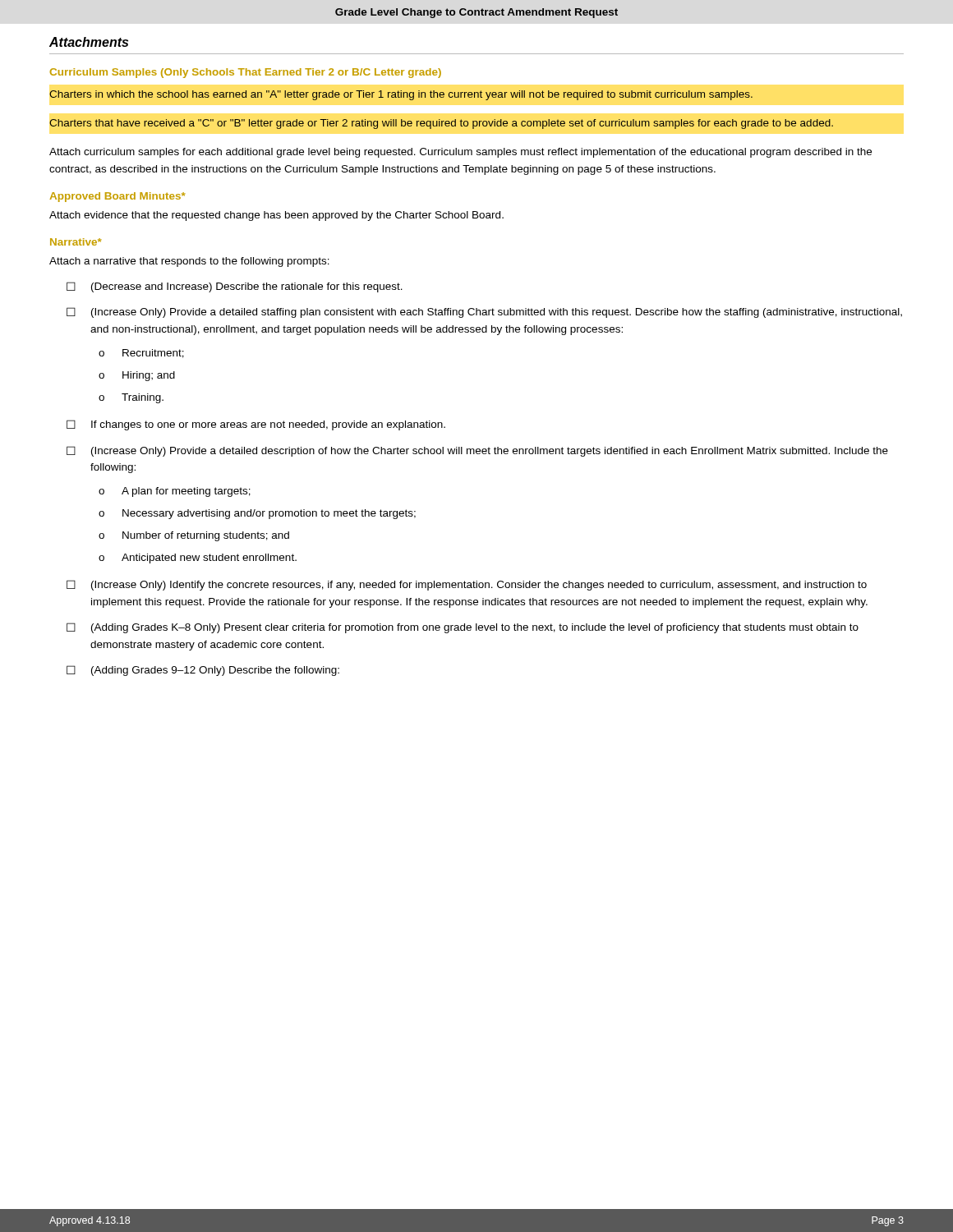Point to "o Hiring; and"
This screenshot has width=953, height=1232.
[x=137, y=376]
